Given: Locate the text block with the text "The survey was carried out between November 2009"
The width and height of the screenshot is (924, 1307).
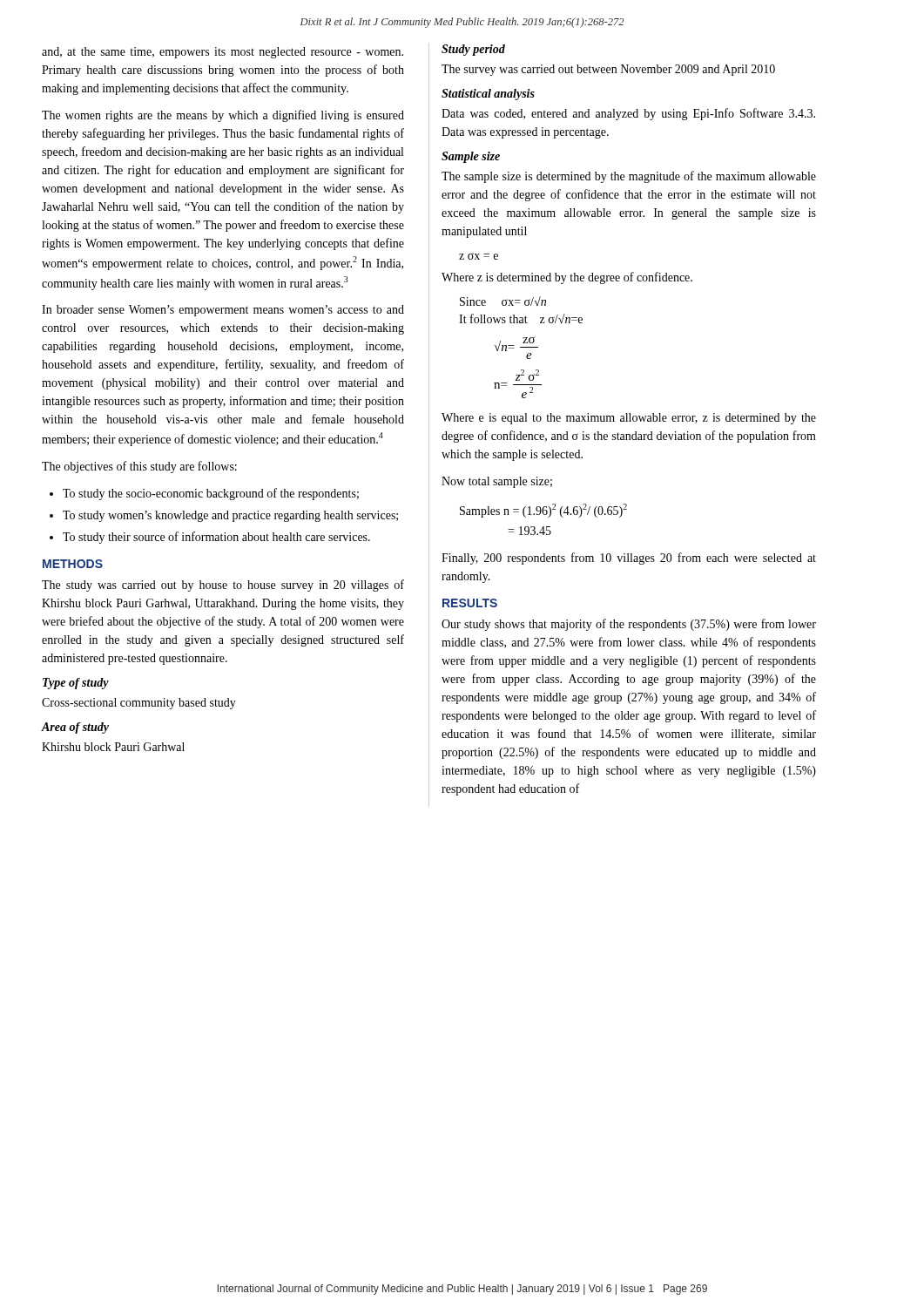Looking at the screenshot, I should (629, 69).
